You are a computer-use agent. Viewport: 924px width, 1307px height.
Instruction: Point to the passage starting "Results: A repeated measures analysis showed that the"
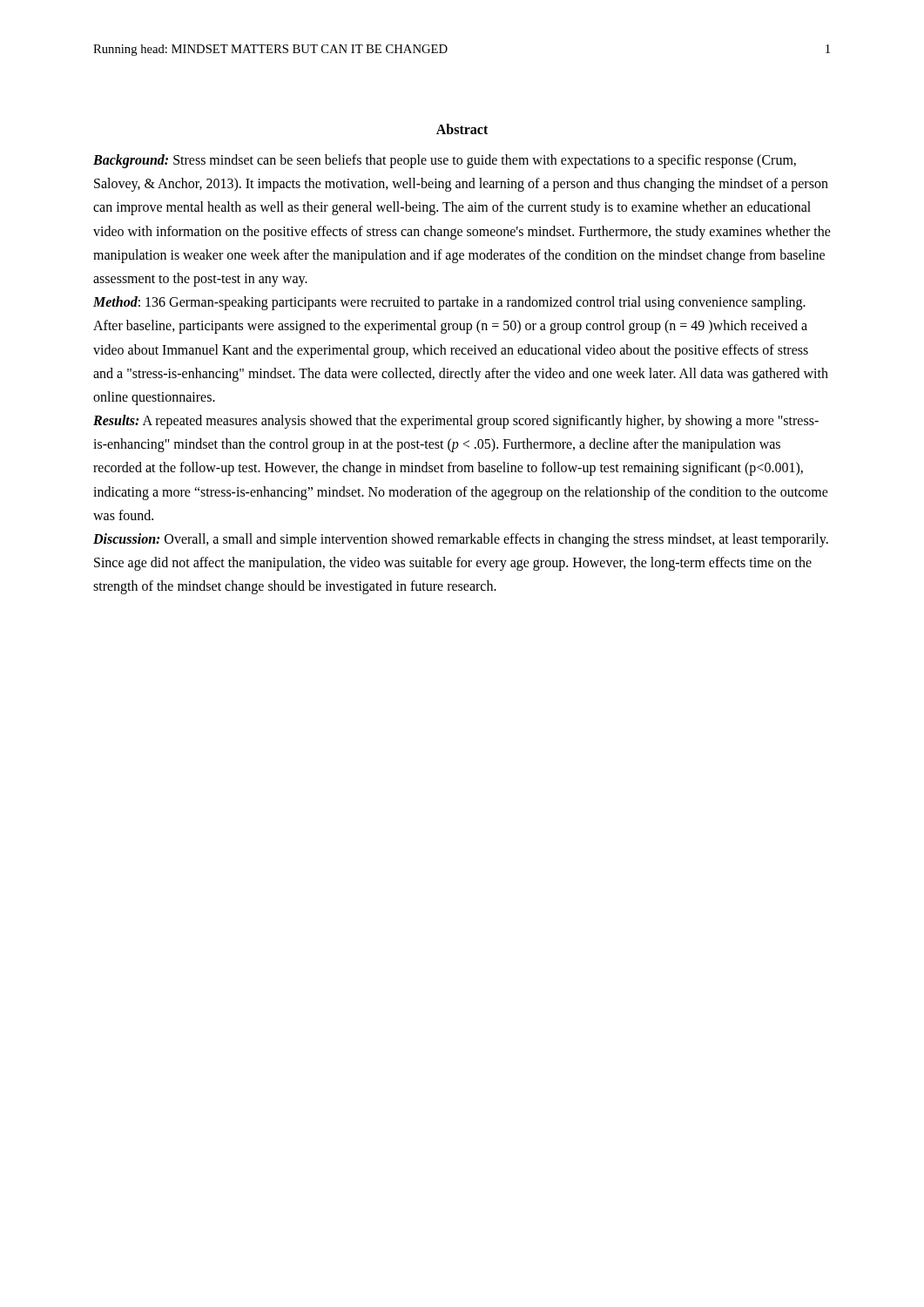[x=461, y=468]
